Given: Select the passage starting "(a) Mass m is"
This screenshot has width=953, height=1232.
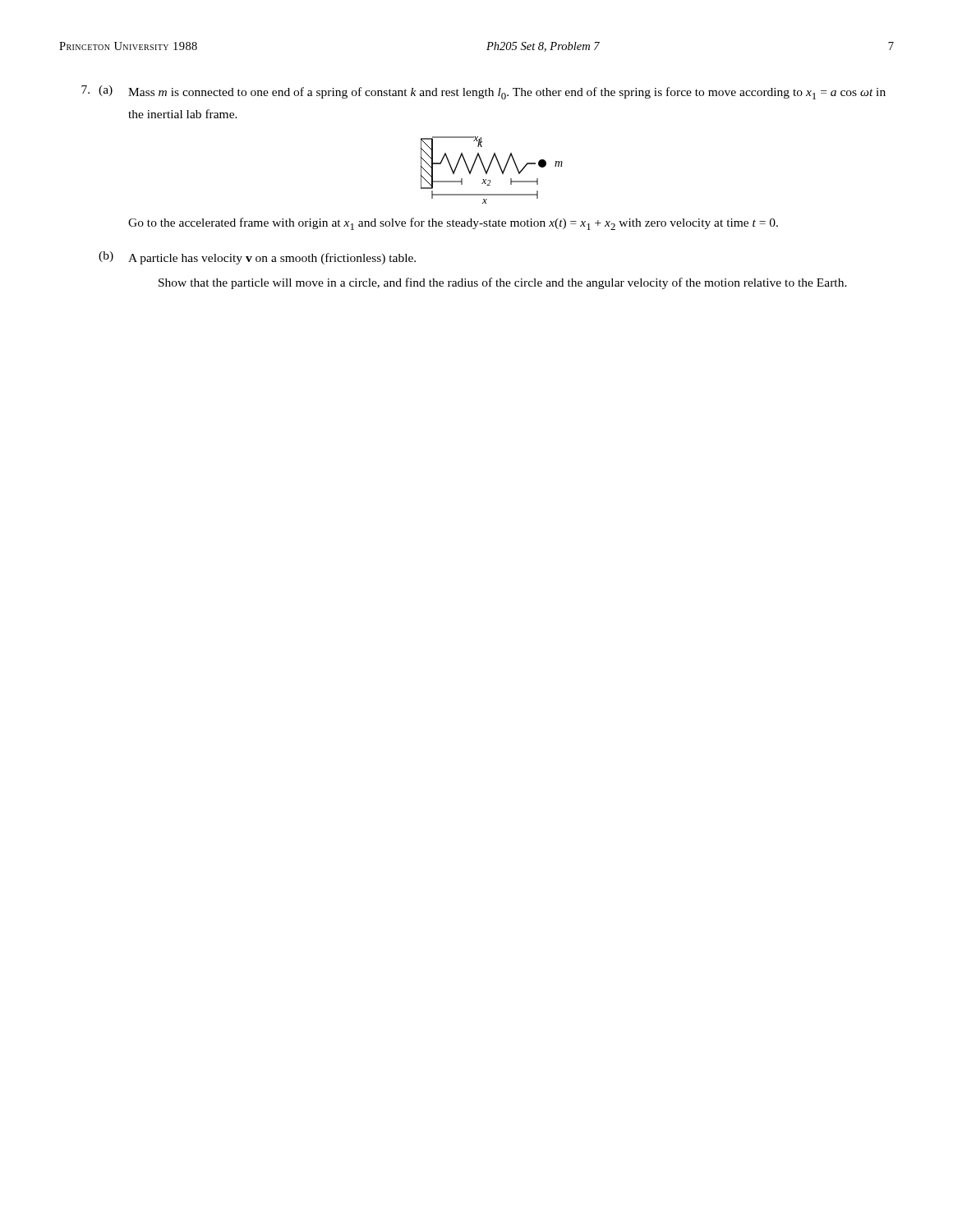Looking at the screenshot, I should point(496,161).
